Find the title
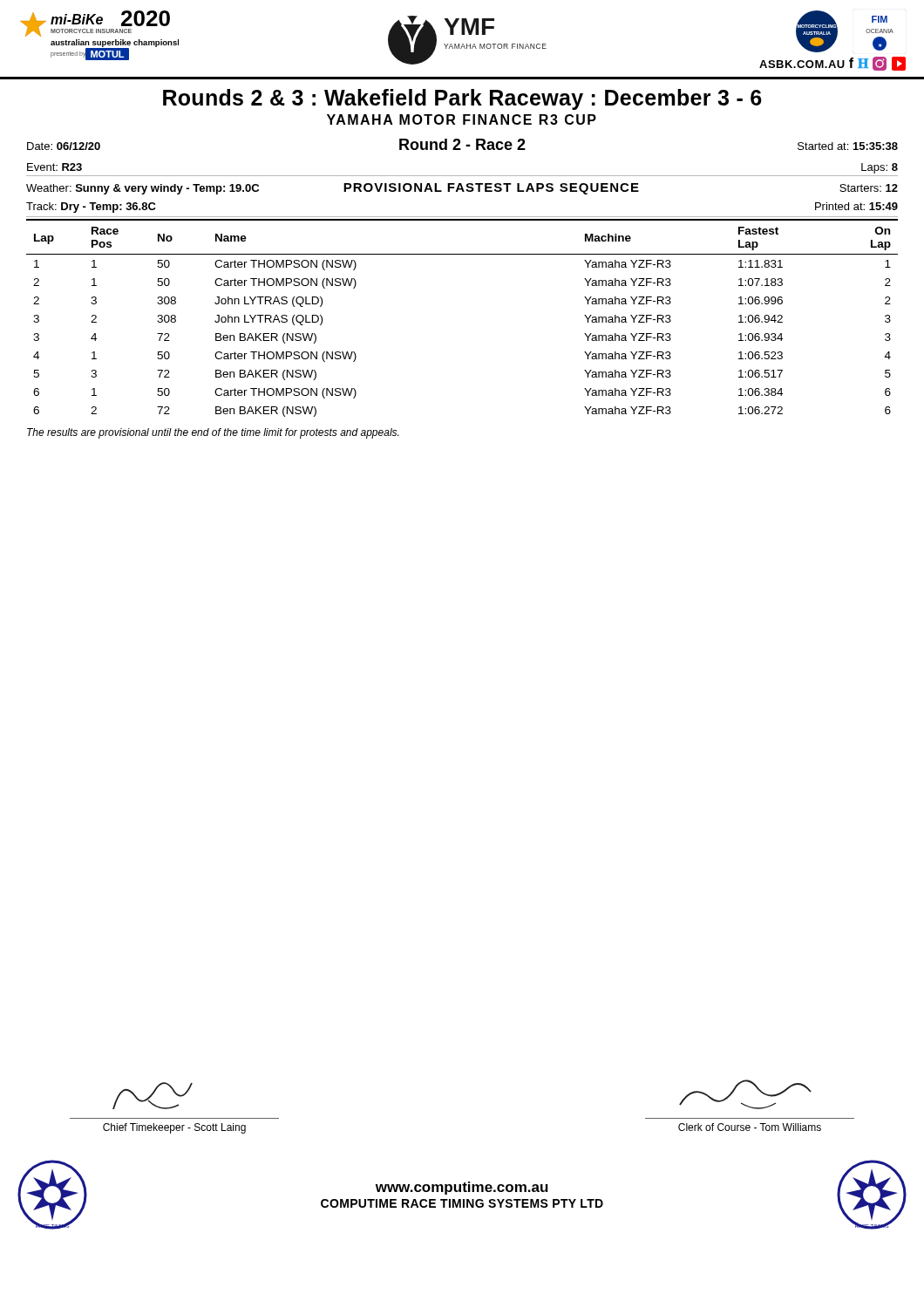Image resolution: width=924 pixels, height=1308 pixels. coord(462,98)
